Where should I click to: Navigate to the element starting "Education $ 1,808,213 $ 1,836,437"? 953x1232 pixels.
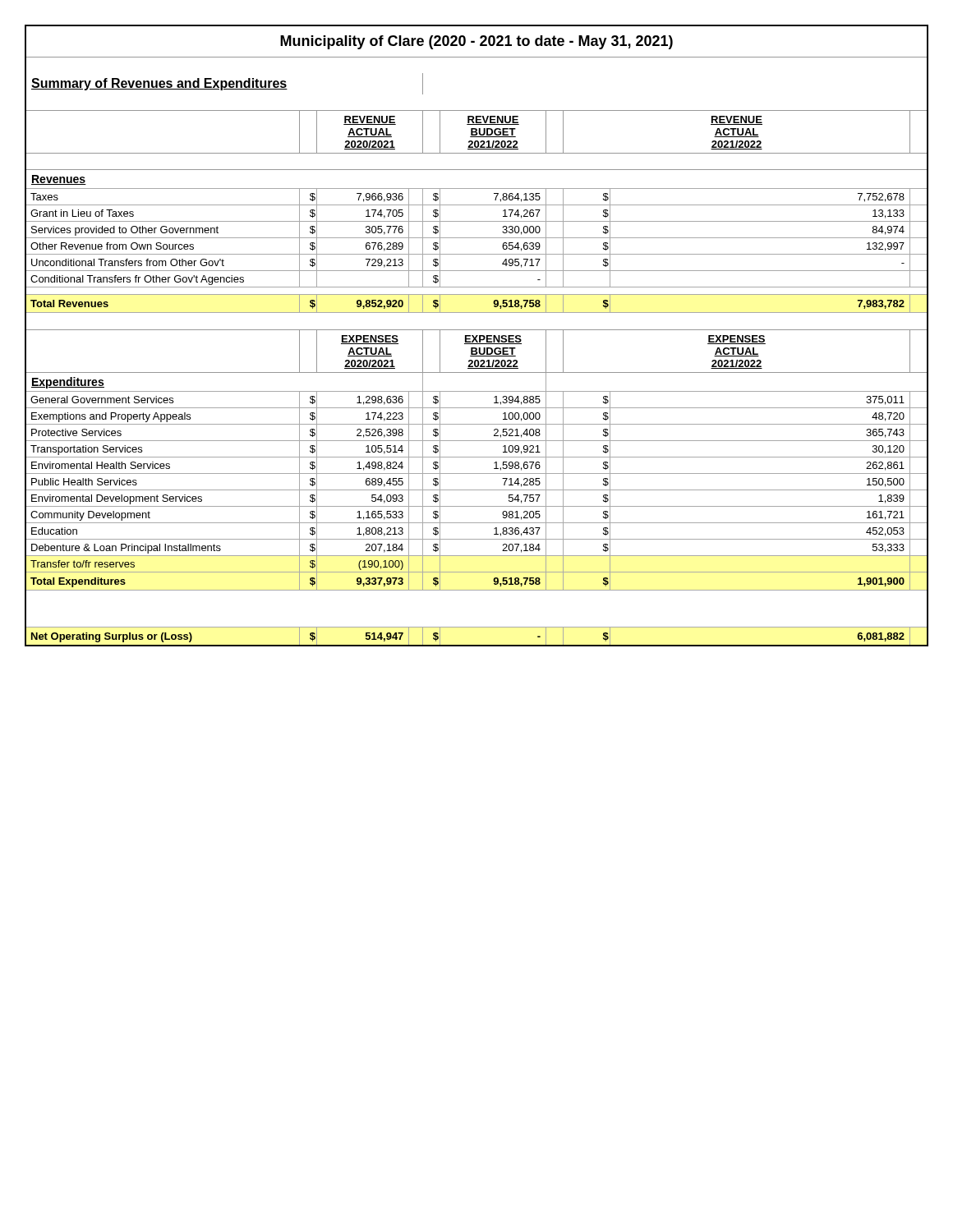point(476,531)
